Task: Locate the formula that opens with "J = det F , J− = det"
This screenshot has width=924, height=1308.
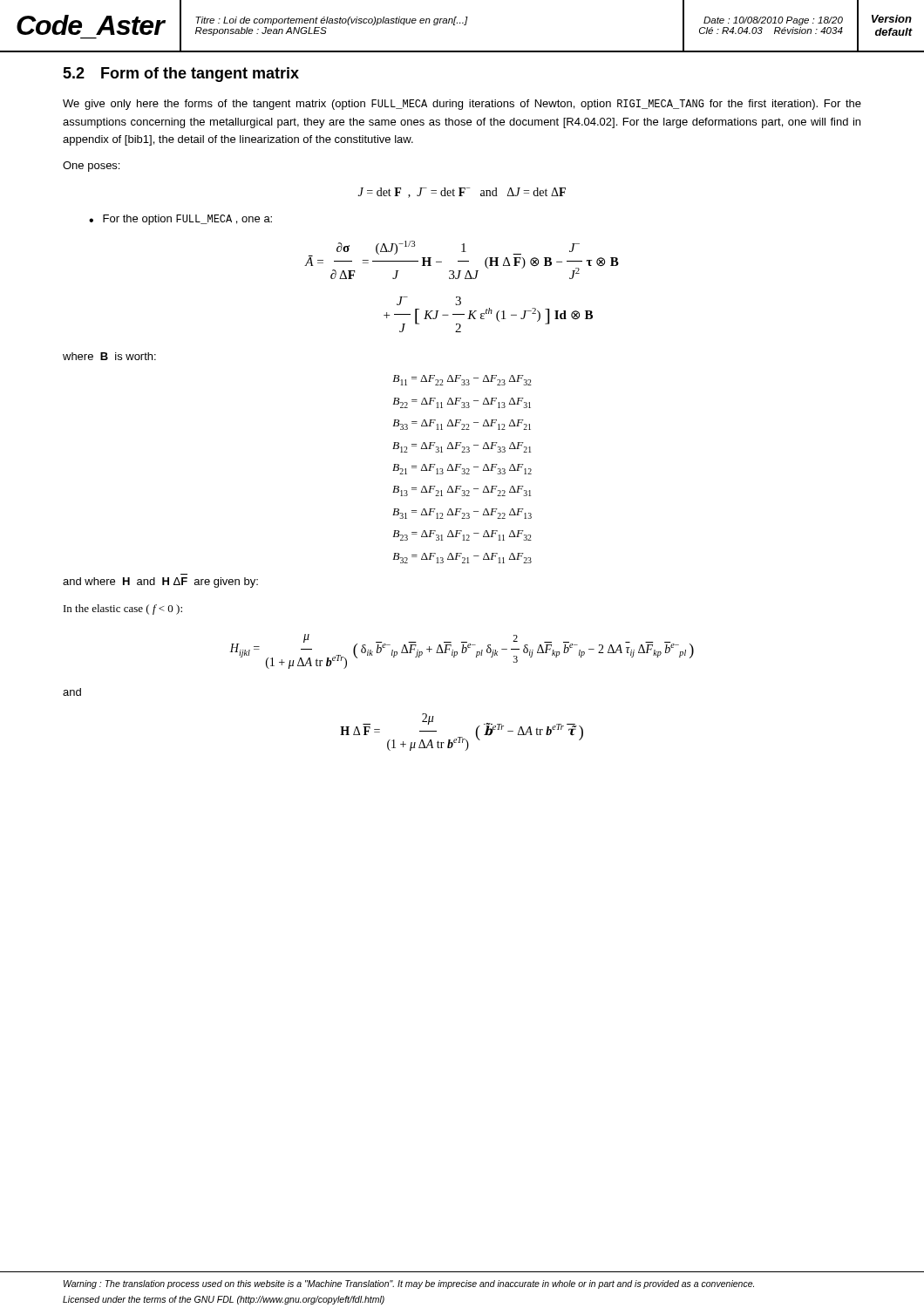Action: (462, 191)
